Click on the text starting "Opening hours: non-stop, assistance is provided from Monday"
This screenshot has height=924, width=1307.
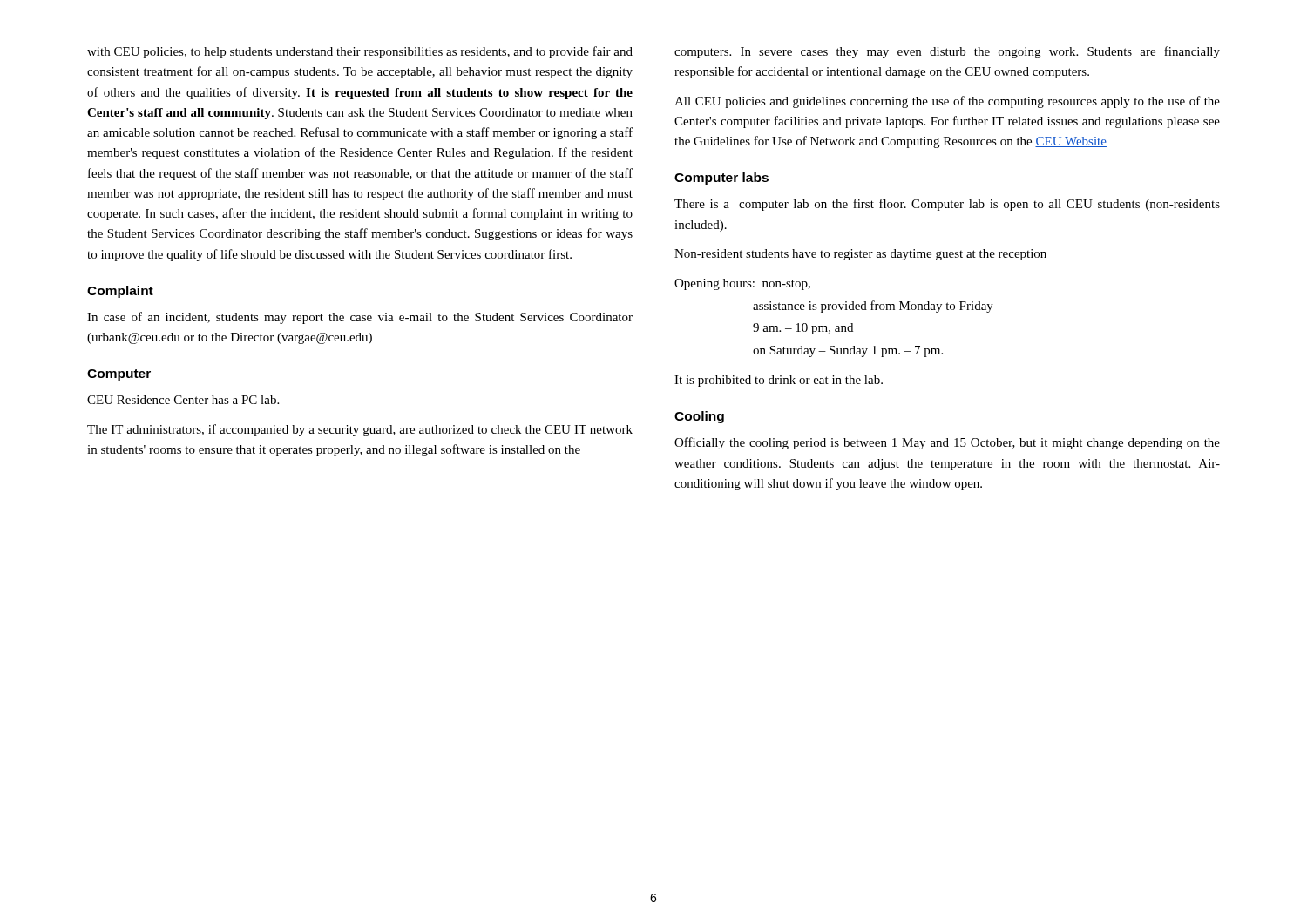pyautogui.click(x=947, y=317)
